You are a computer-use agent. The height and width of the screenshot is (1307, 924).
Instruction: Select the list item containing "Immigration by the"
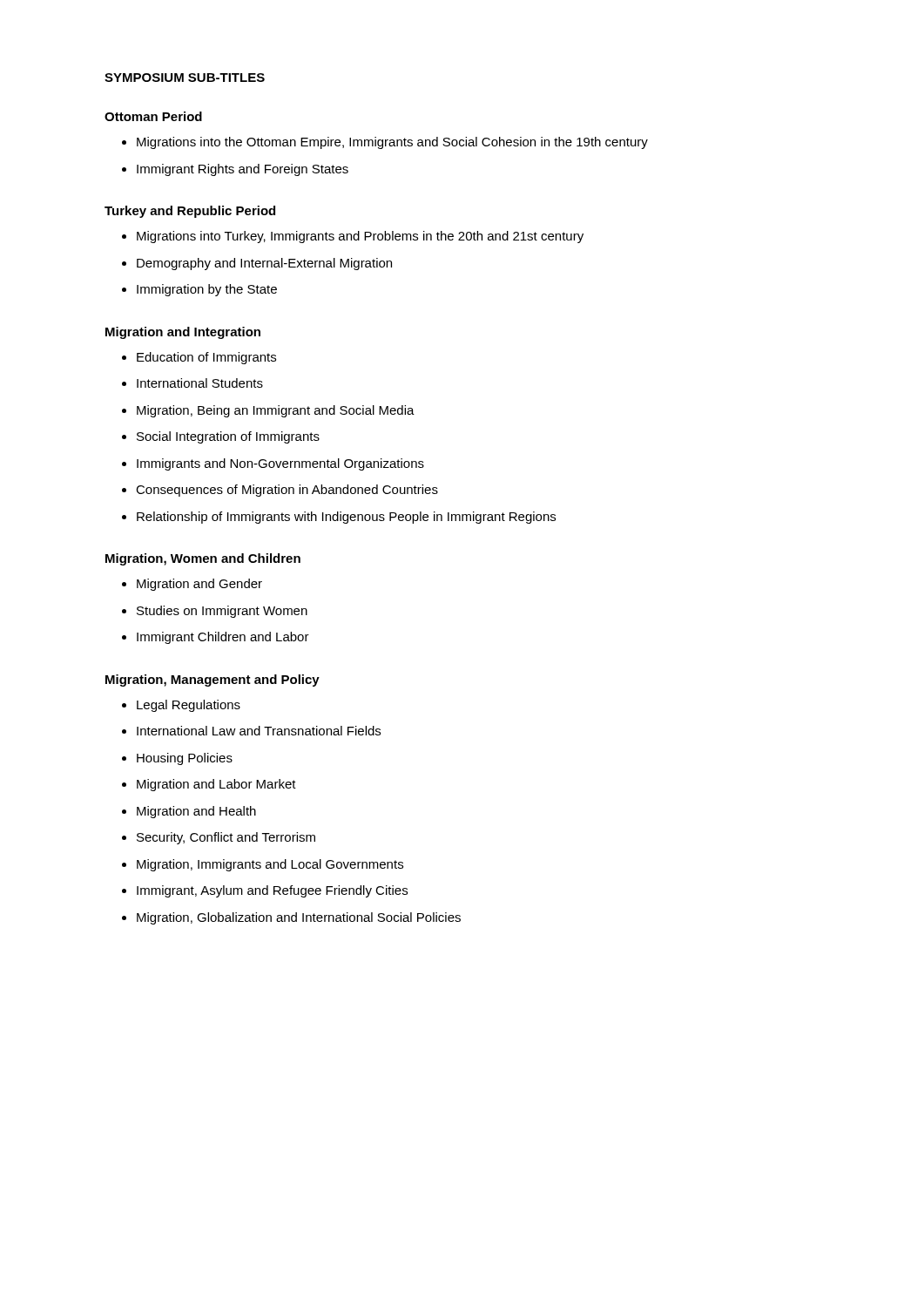tap(199, 290)
